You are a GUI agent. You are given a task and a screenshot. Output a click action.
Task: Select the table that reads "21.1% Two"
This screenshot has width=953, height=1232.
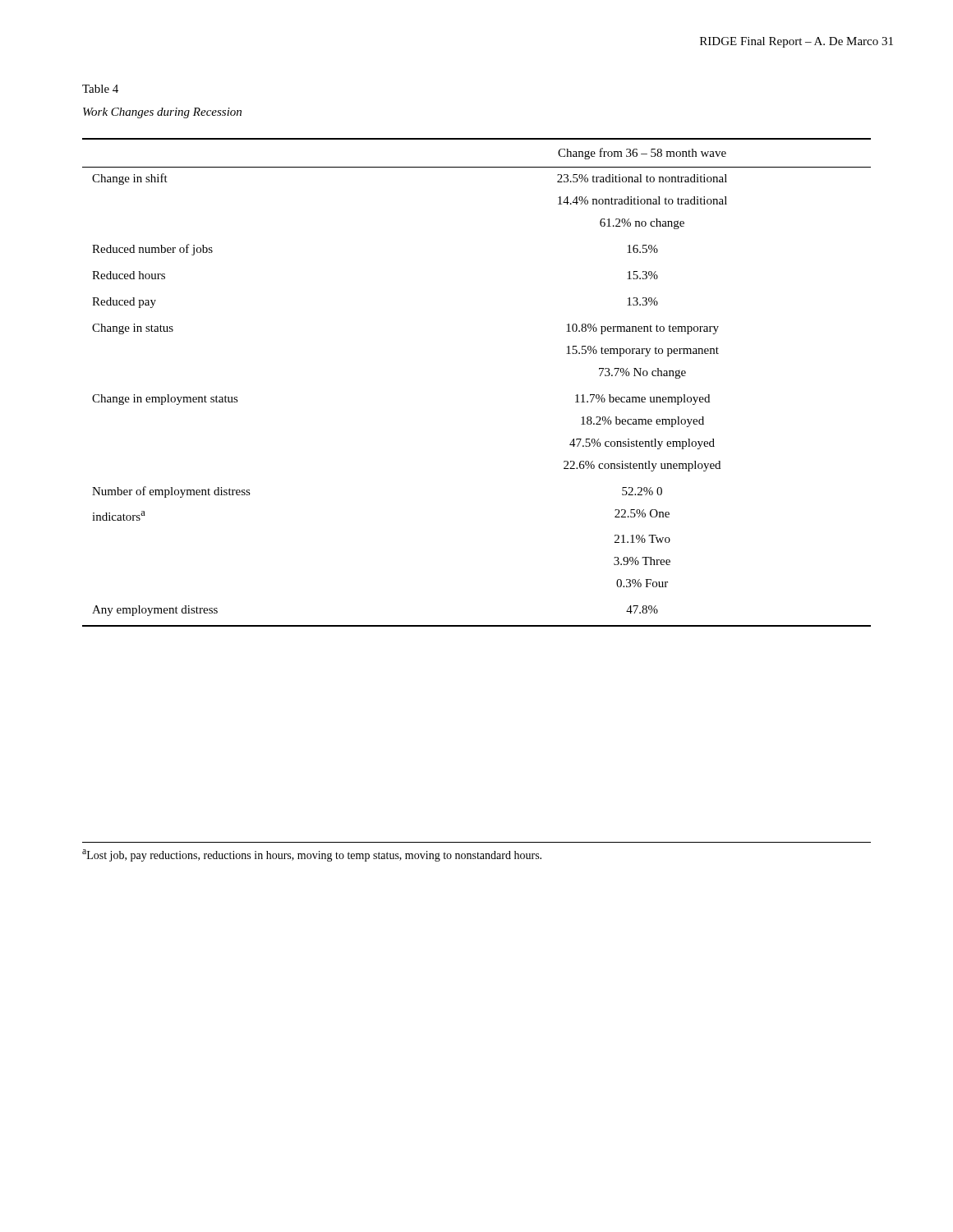[x=476, y=382]
